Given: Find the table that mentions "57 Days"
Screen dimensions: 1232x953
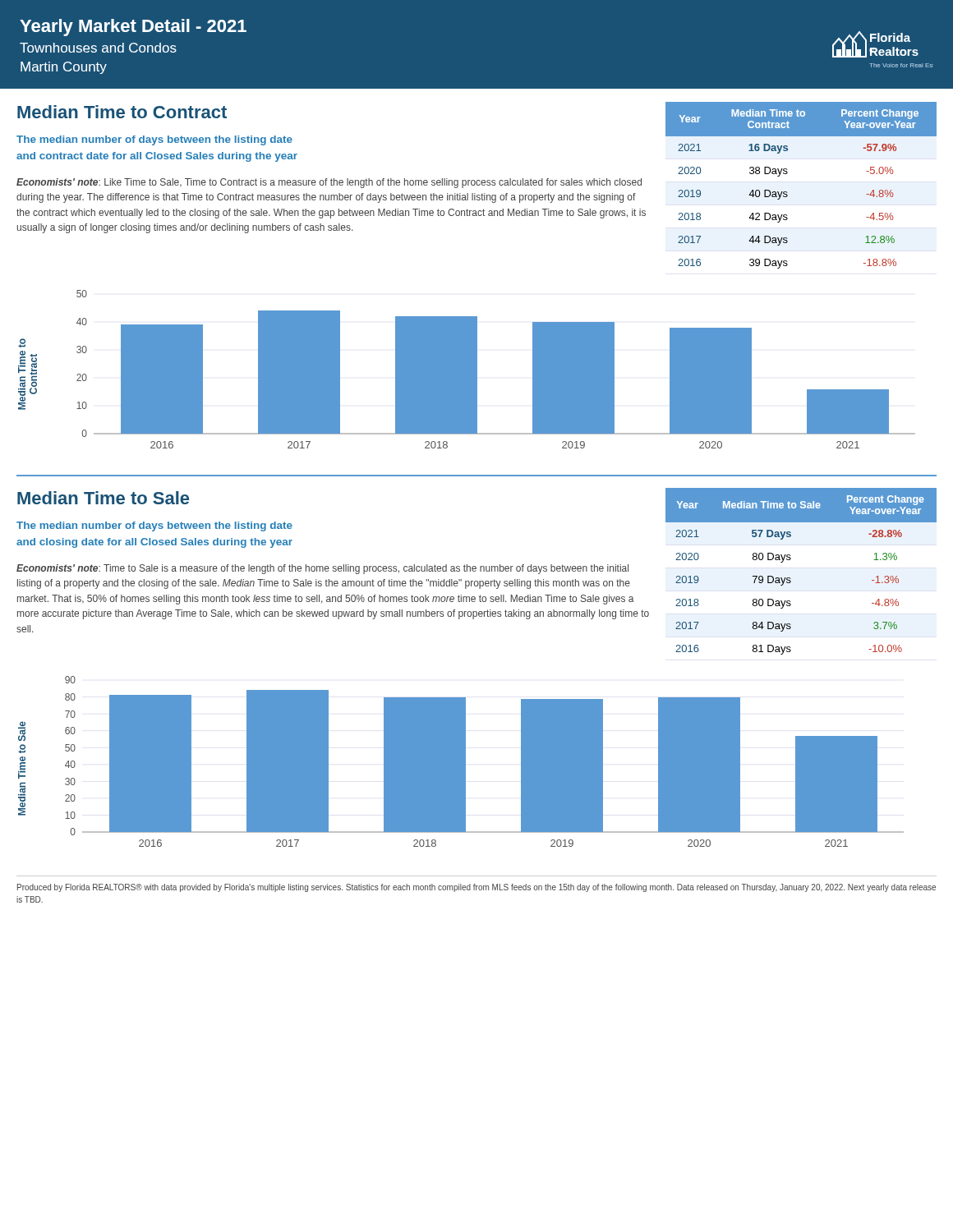Looking at the screenshot, I should point(801,574).
